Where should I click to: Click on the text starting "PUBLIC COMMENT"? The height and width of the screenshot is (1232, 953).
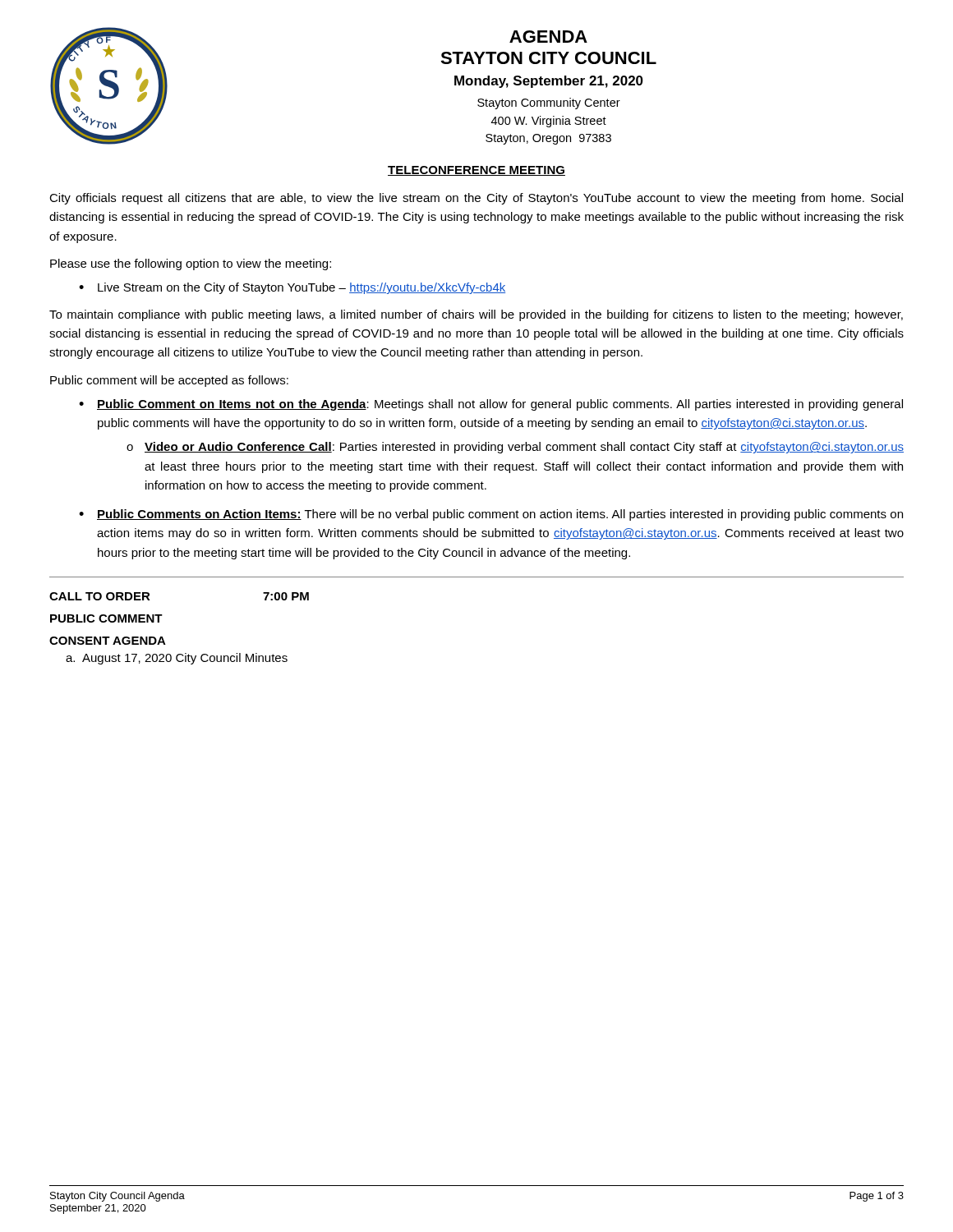(106, 618)
